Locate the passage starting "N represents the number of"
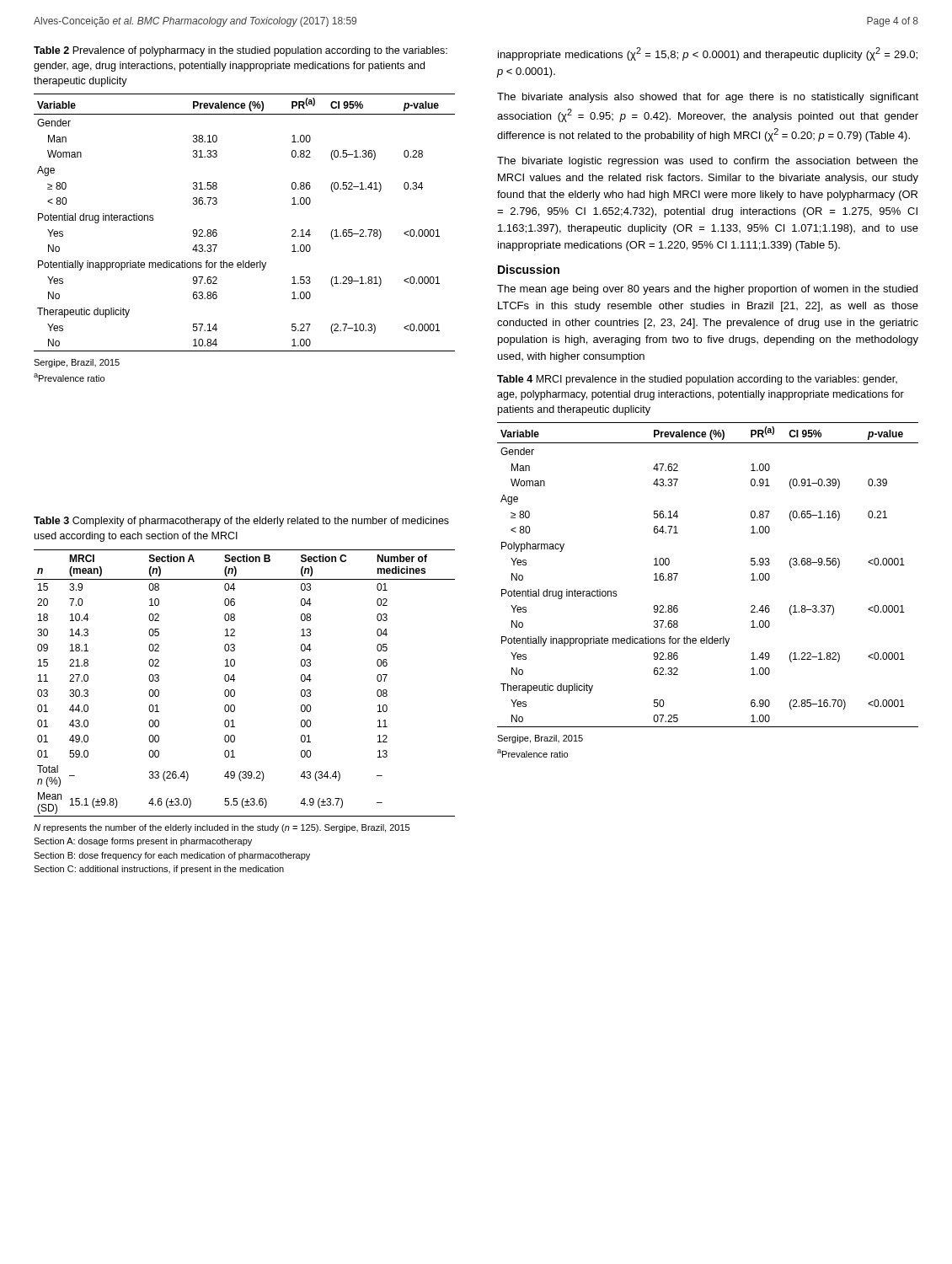The width and height of the screenshot is (952, 1264). 222,848
